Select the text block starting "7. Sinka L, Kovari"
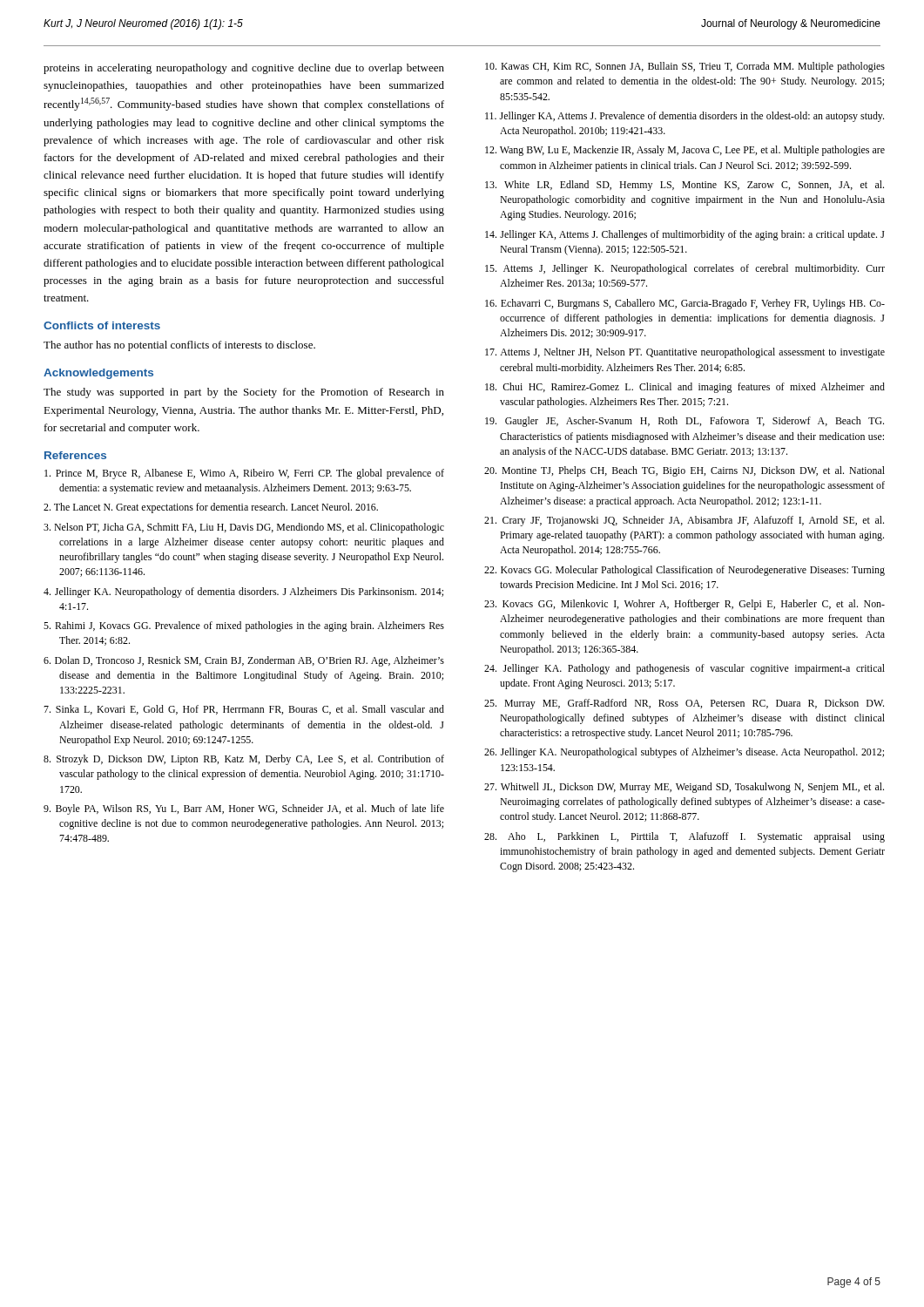Image resolution: width=924 pixels, height=1307 pixels. click(x=244, y=725)
